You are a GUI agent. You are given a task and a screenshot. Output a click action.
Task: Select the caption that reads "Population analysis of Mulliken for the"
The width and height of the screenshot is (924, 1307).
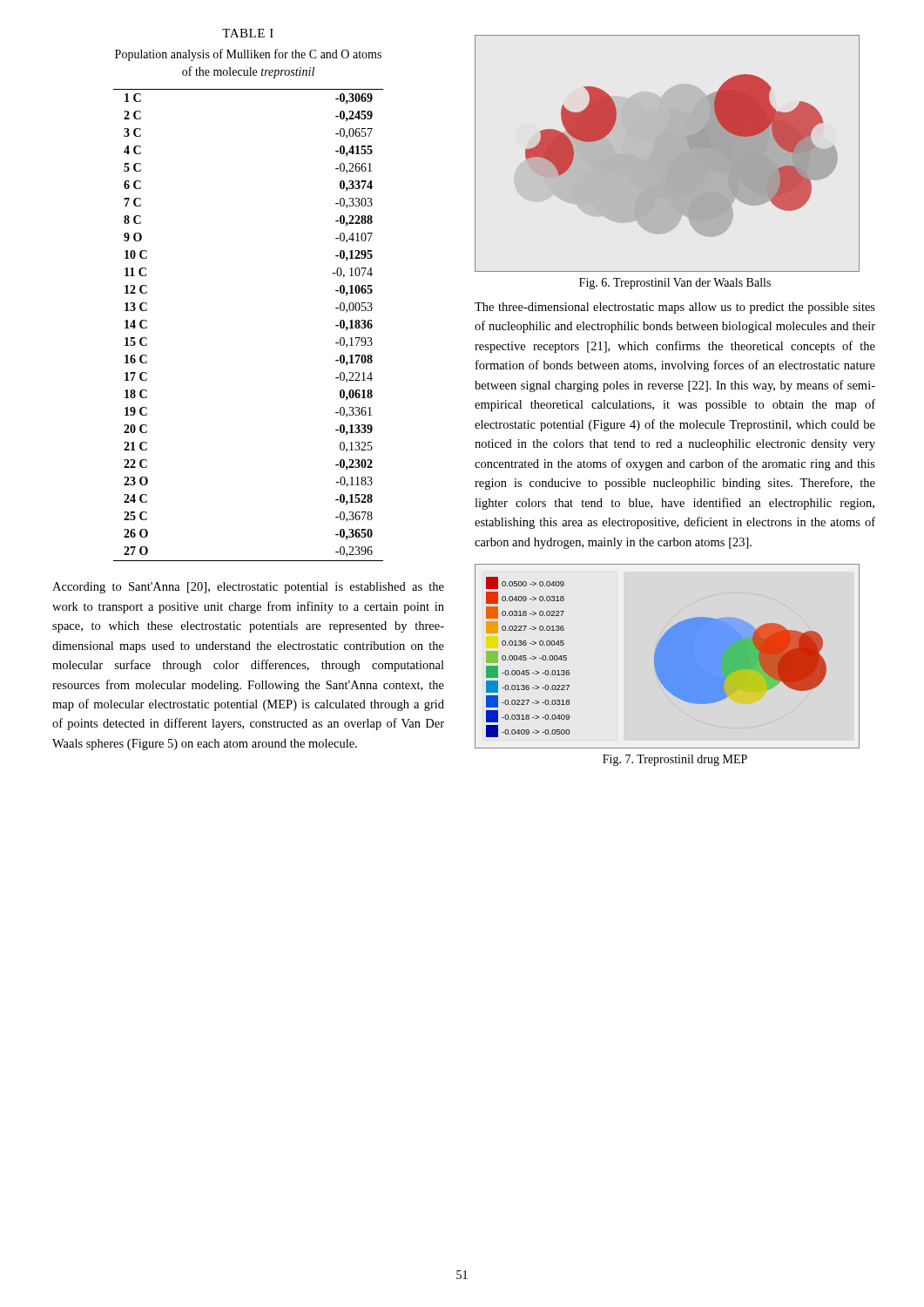tap(248, 63)
